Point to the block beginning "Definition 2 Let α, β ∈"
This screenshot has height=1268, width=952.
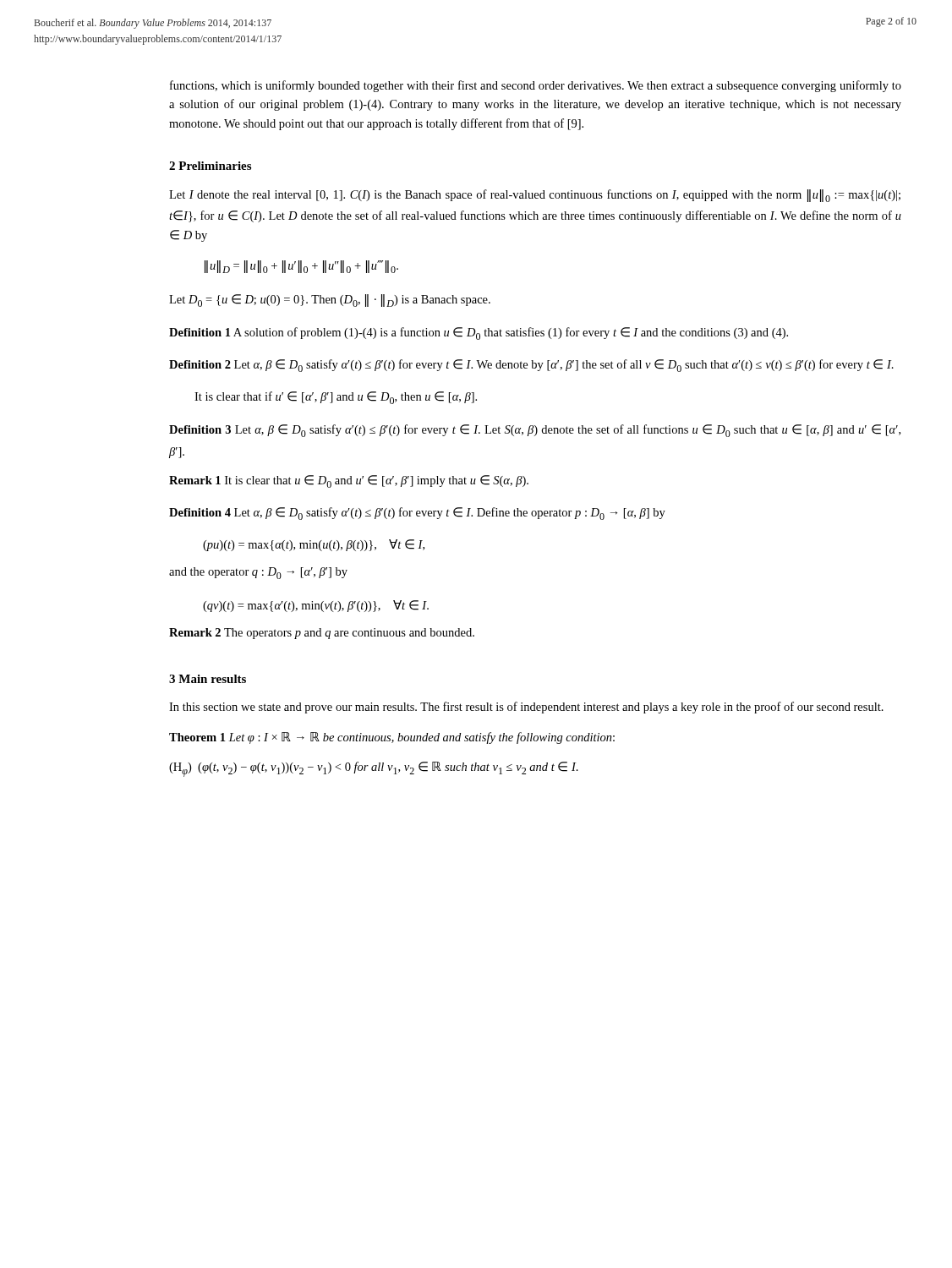click(x=532, y=366)
